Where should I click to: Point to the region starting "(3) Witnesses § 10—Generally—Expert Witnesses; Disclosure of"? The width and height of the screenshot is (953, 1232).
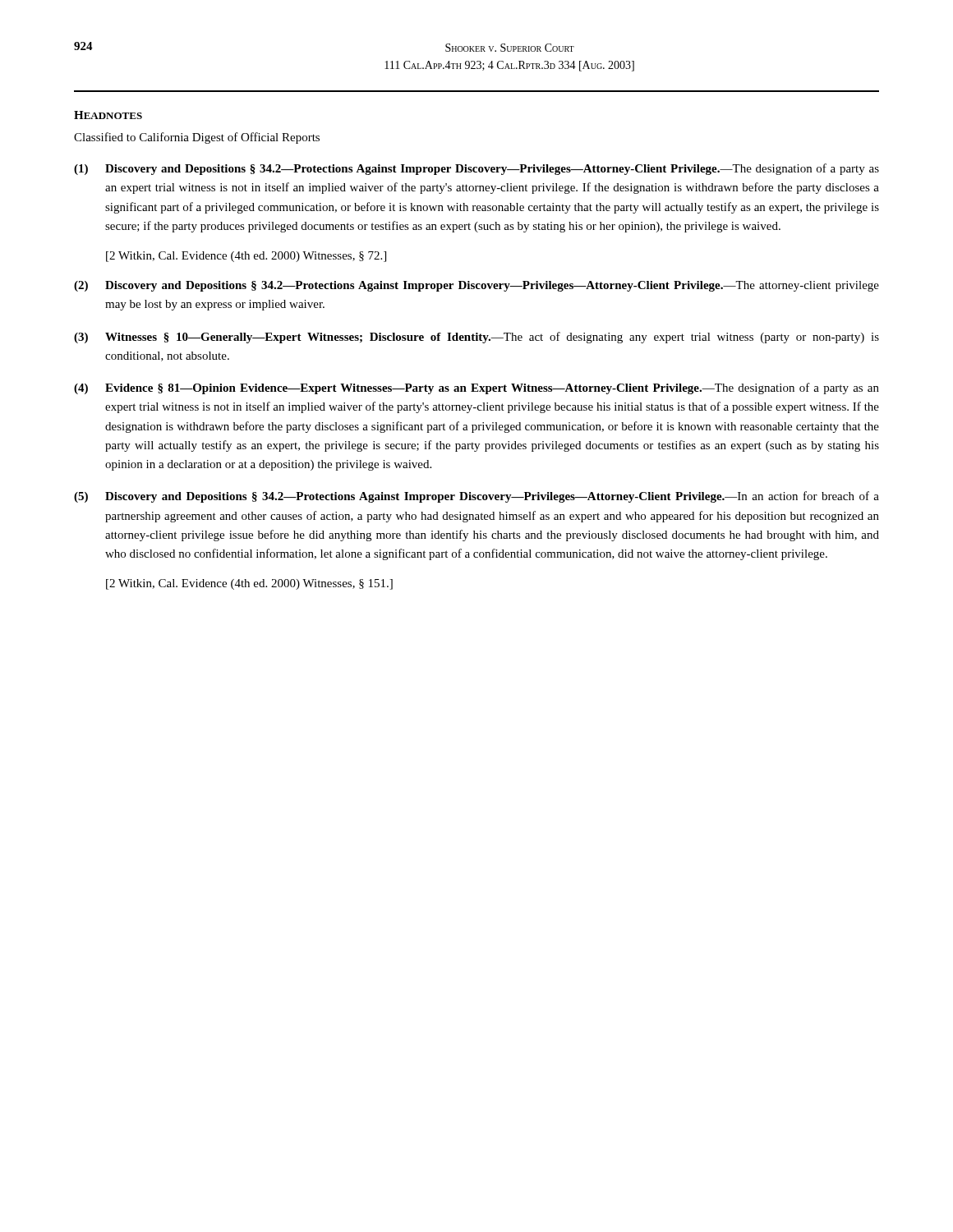(x=476, y=346)
